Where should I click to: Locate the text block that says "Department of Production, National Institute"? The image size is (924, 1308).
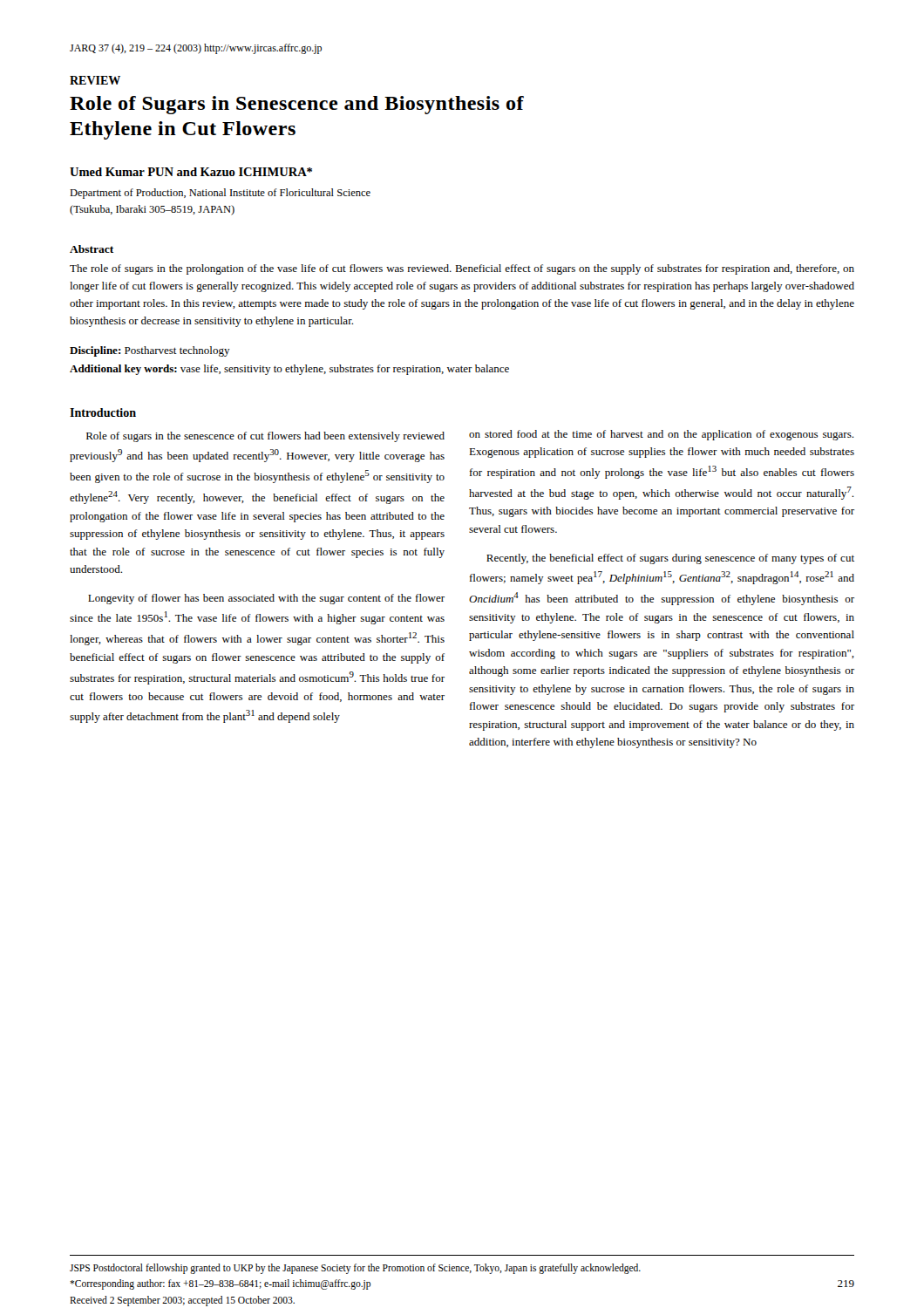(220, 201)
